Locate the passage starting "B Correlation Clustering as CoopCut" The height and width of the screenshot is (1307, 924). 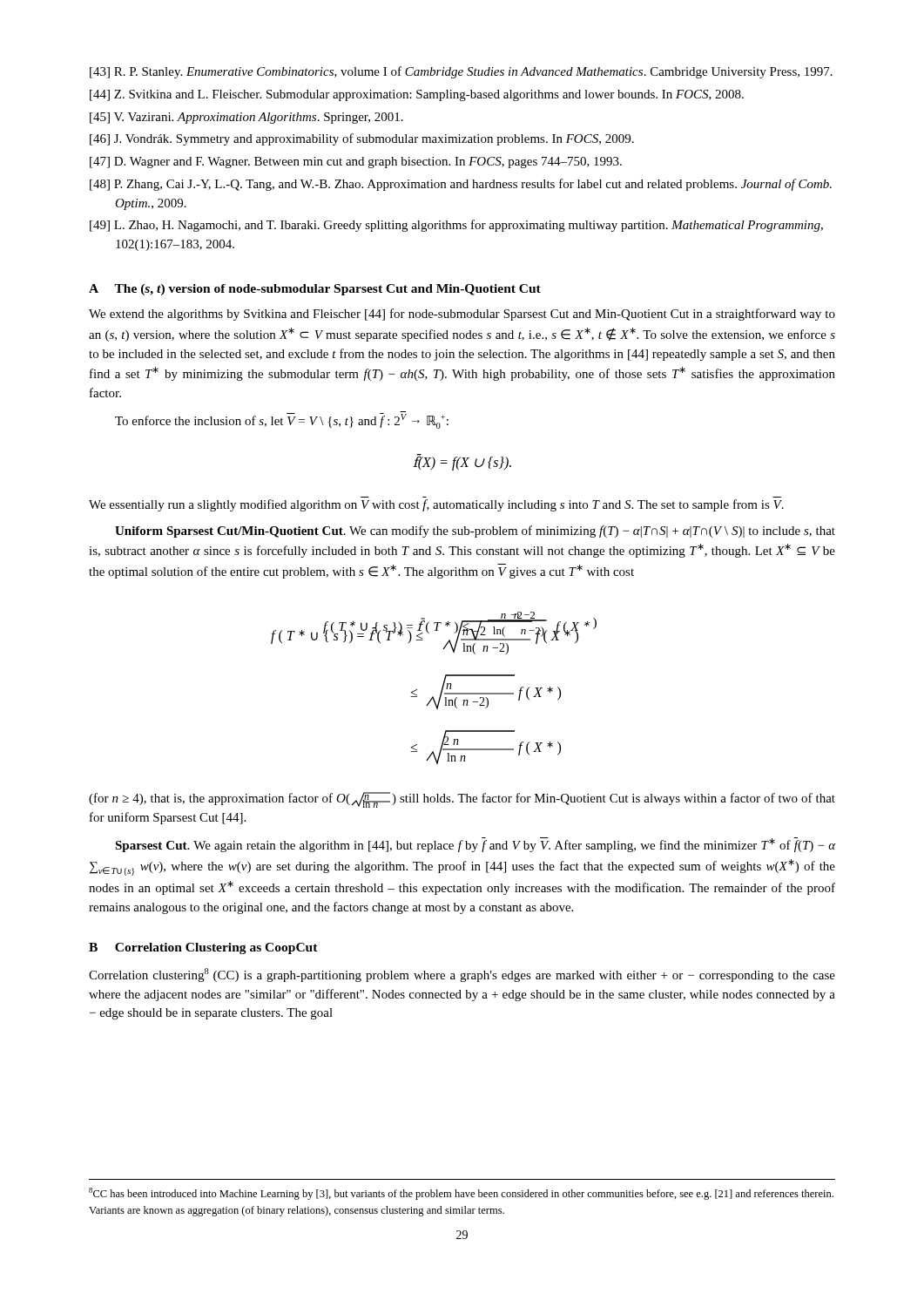[x=203, y=947]
